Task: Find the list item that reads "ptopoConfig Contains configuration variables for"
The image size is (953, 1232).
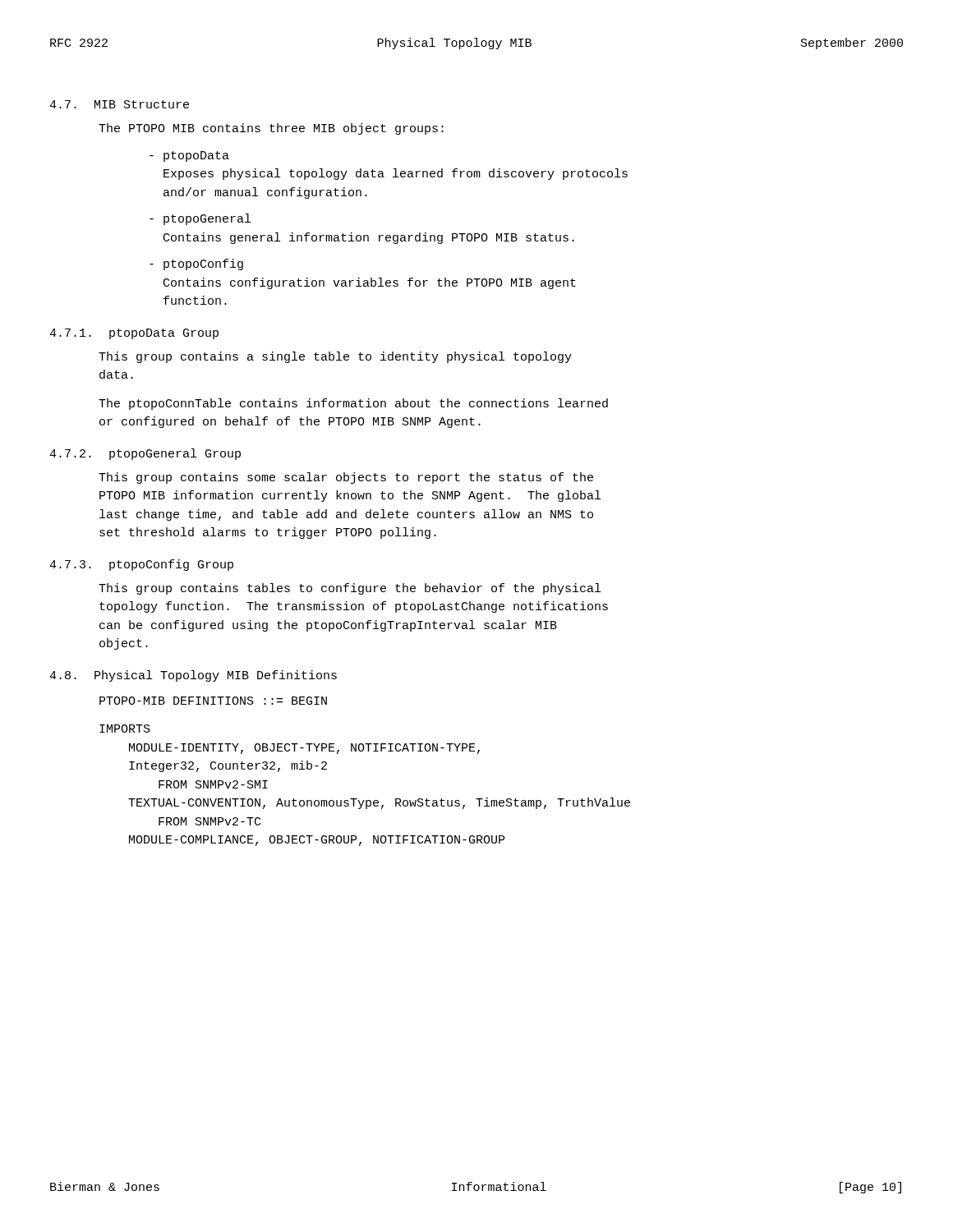Action: pos(362,283)
